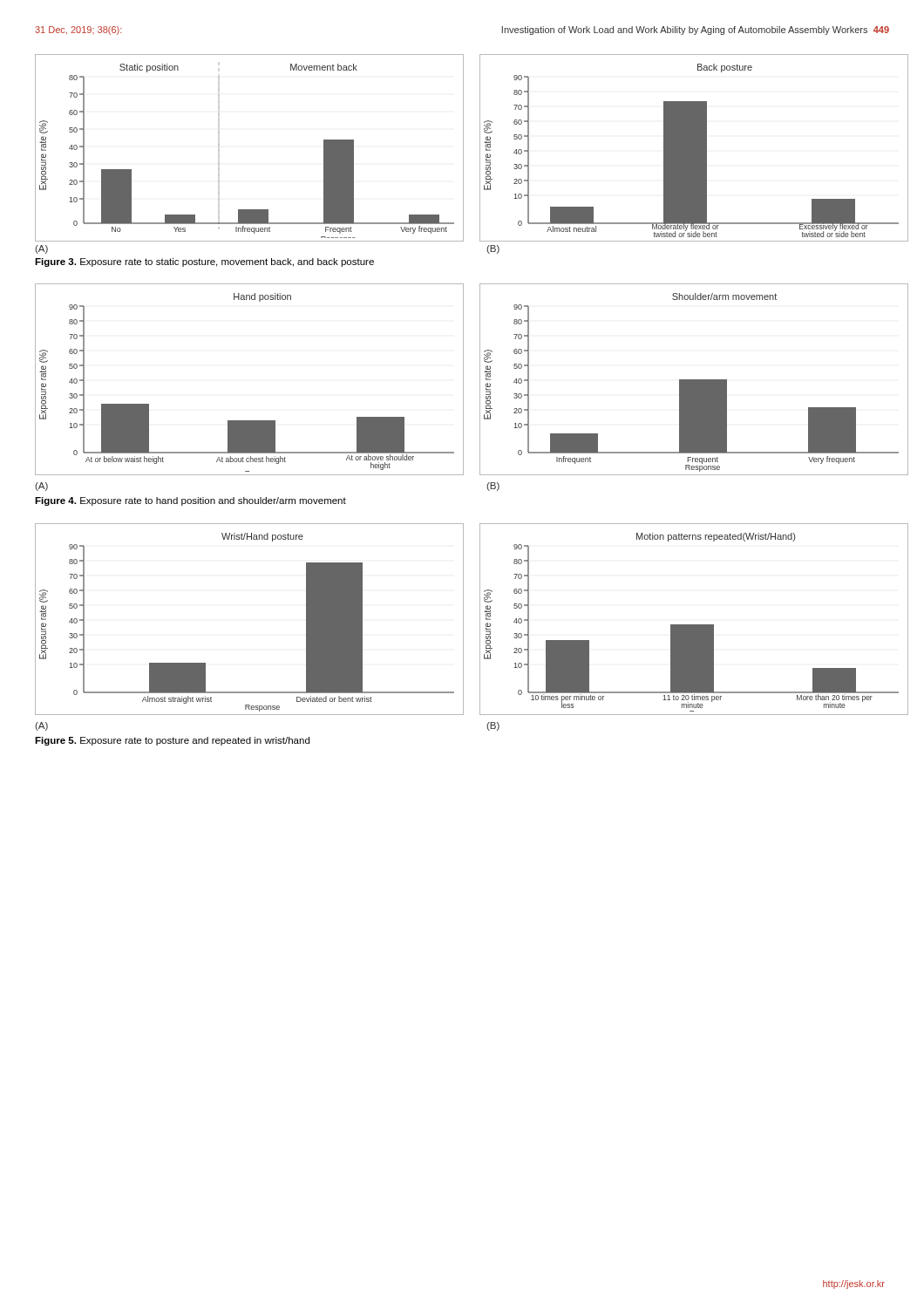Image resolution: width=924 pixels, height=1308 pixels.
Task: Point to the text block starting "Figure 5. Exposure"
Action: (173, 740)
